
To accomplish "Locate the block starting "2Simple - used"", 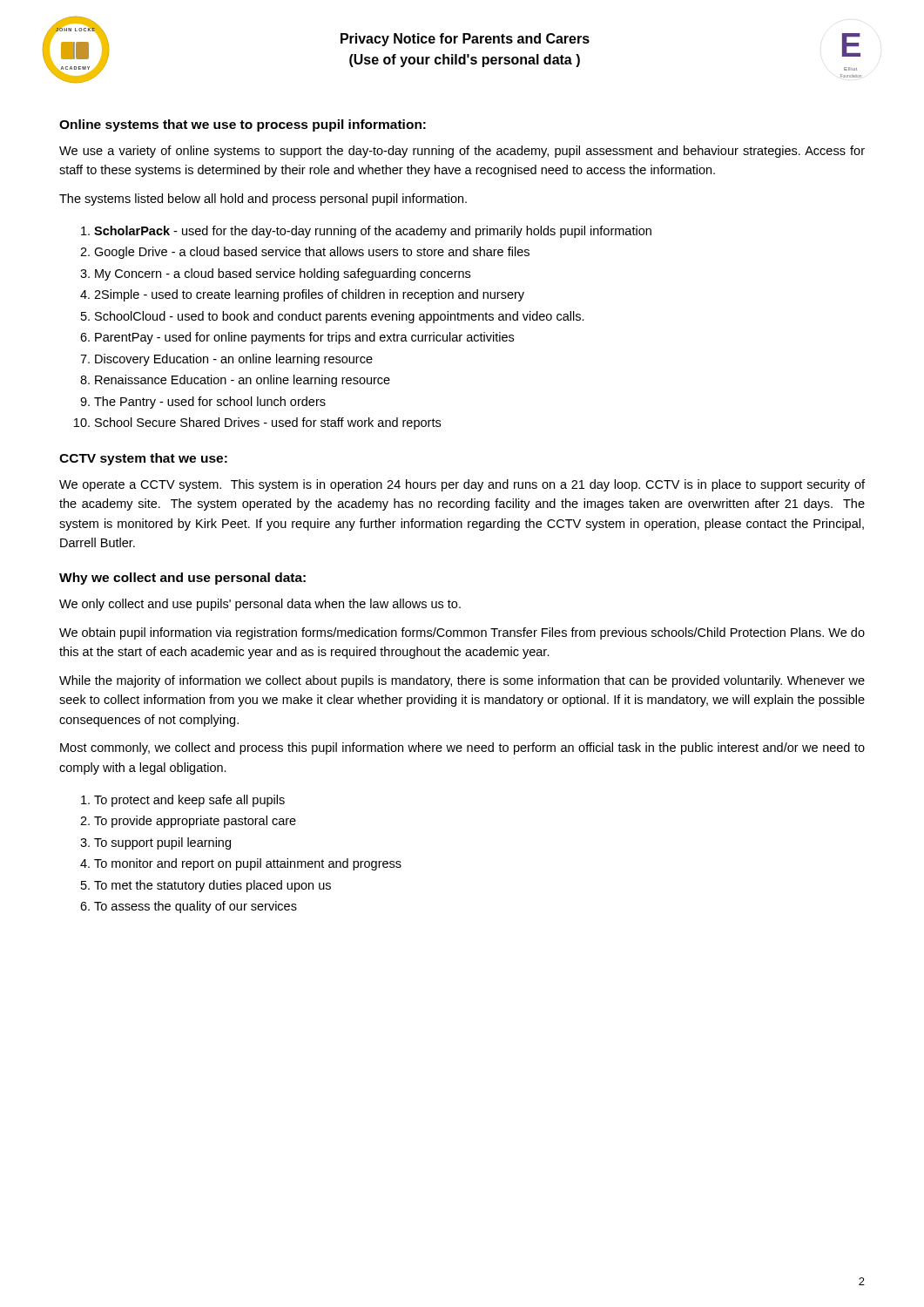I will (479, 295).
